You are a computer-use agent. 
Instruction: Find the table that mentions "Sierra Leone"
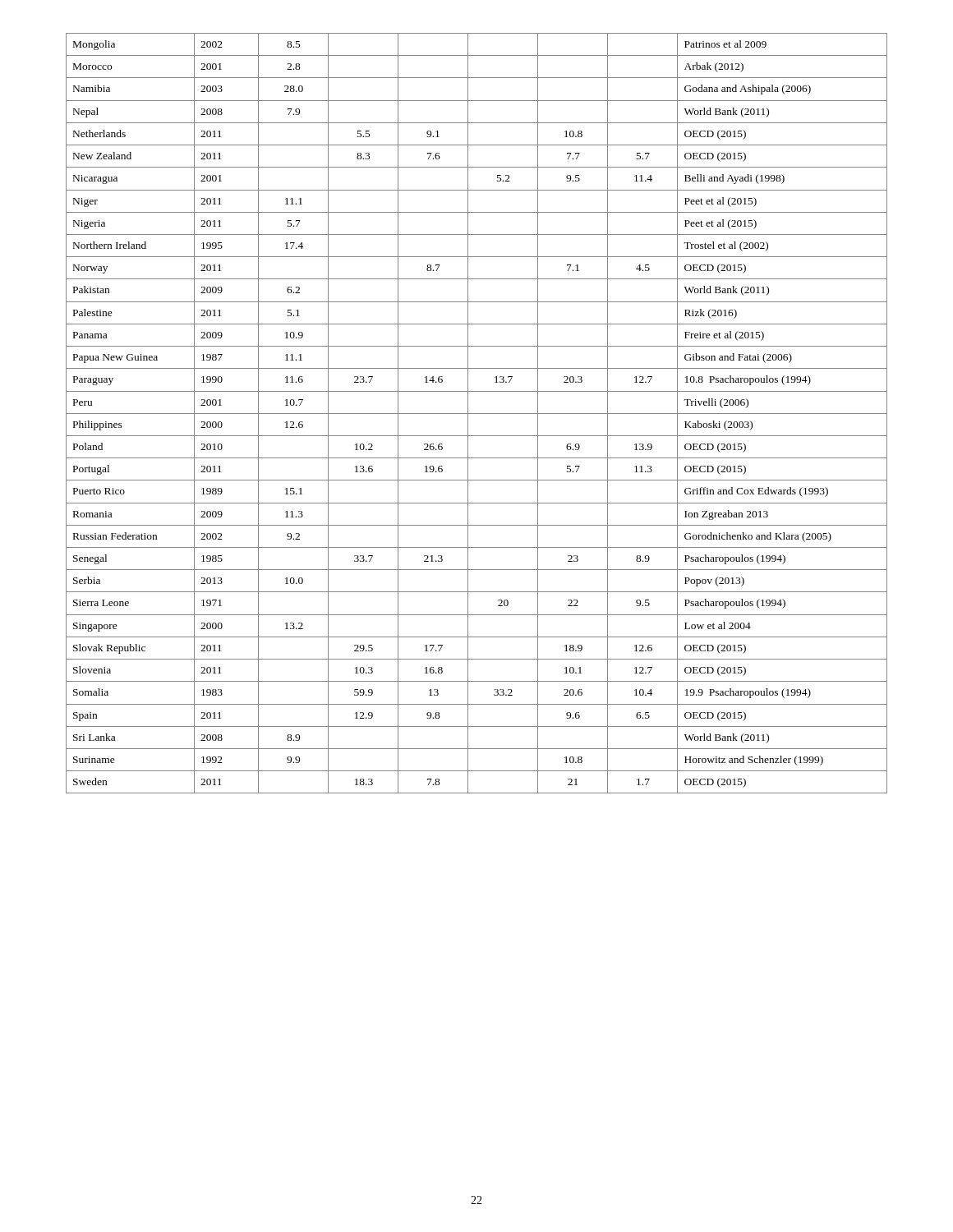click(476, 413)
